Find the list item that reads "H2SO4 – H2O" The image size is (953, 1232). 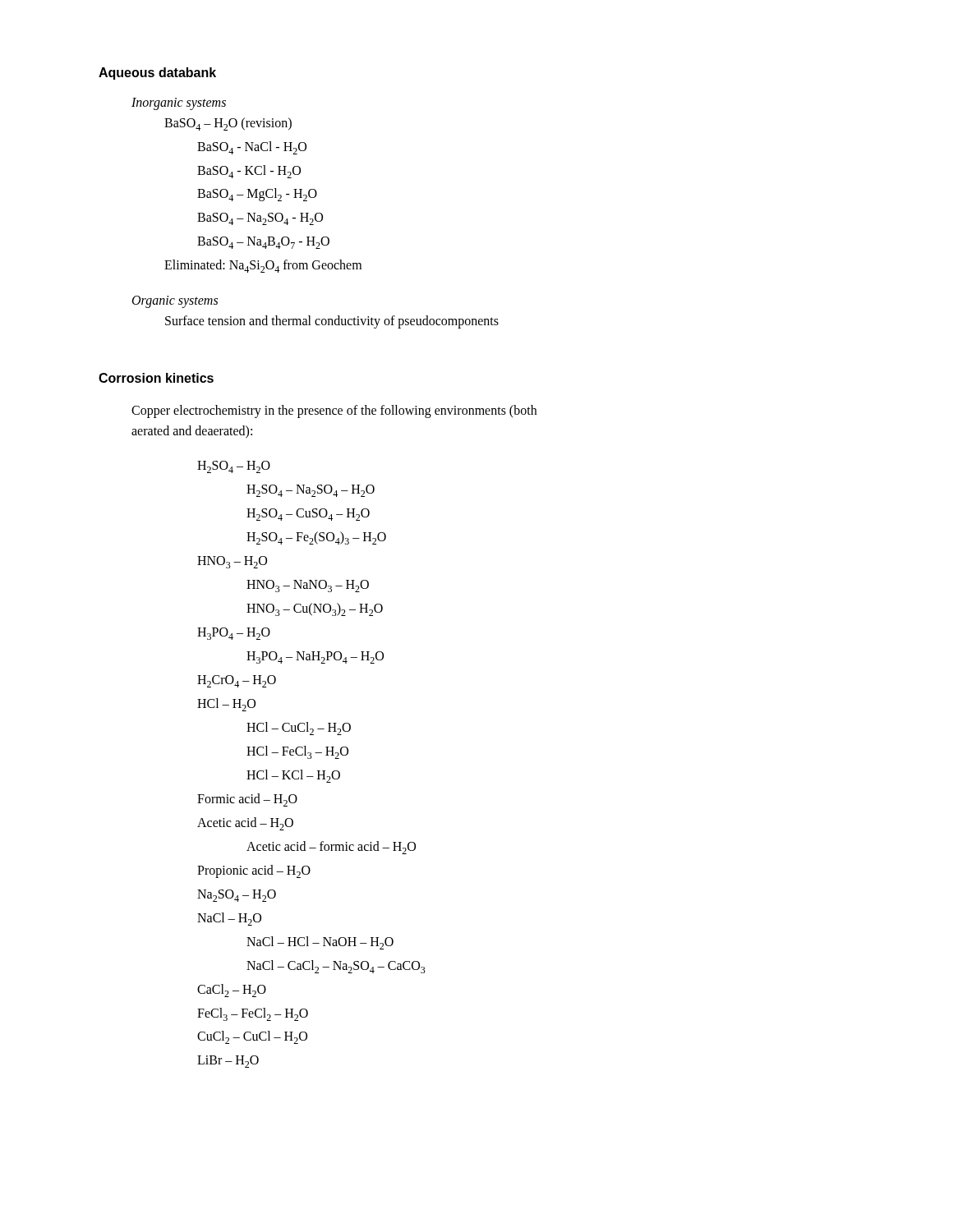[x=234, y=467]
